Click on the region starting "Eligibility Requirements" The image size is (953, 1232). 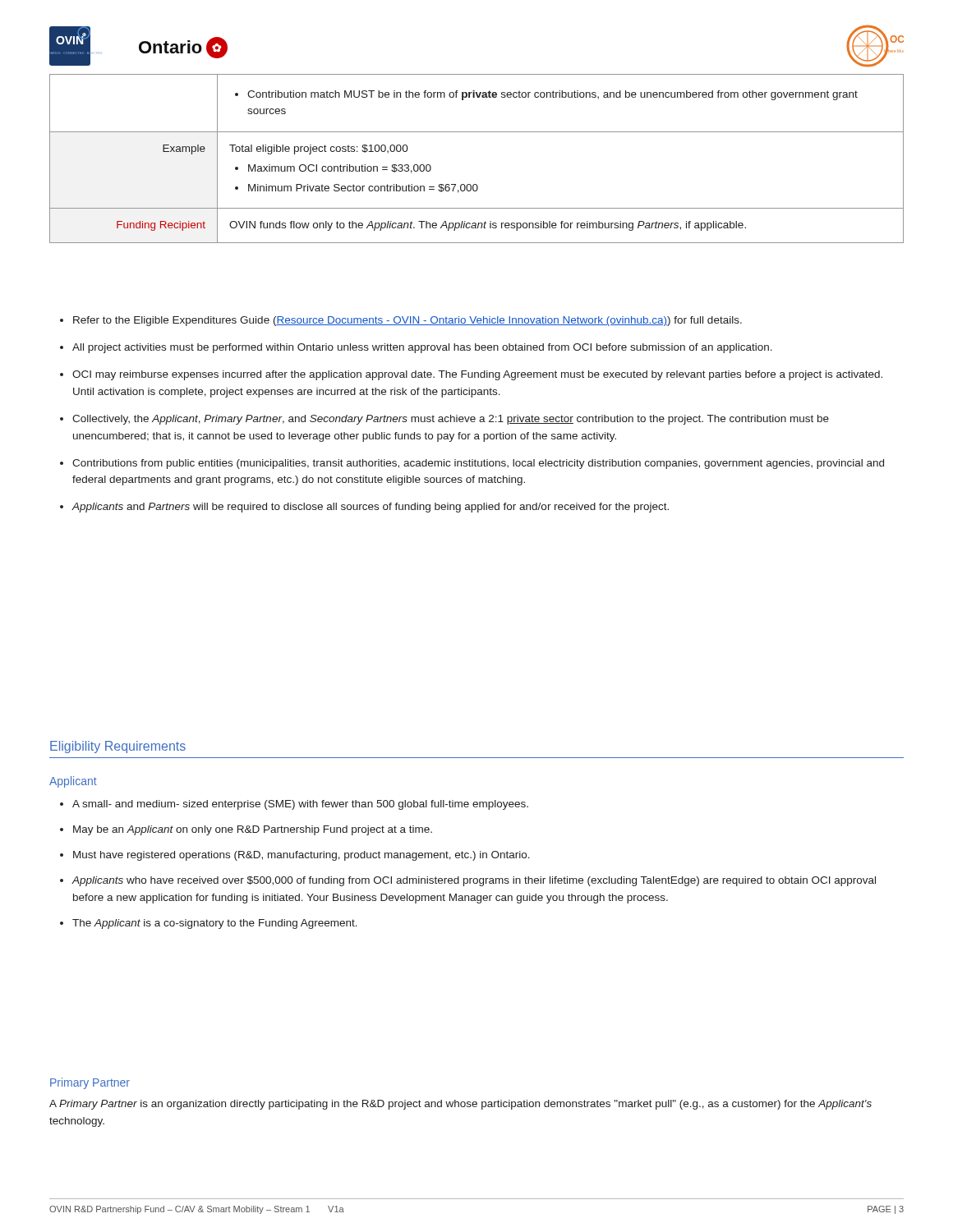pos(118,746)
